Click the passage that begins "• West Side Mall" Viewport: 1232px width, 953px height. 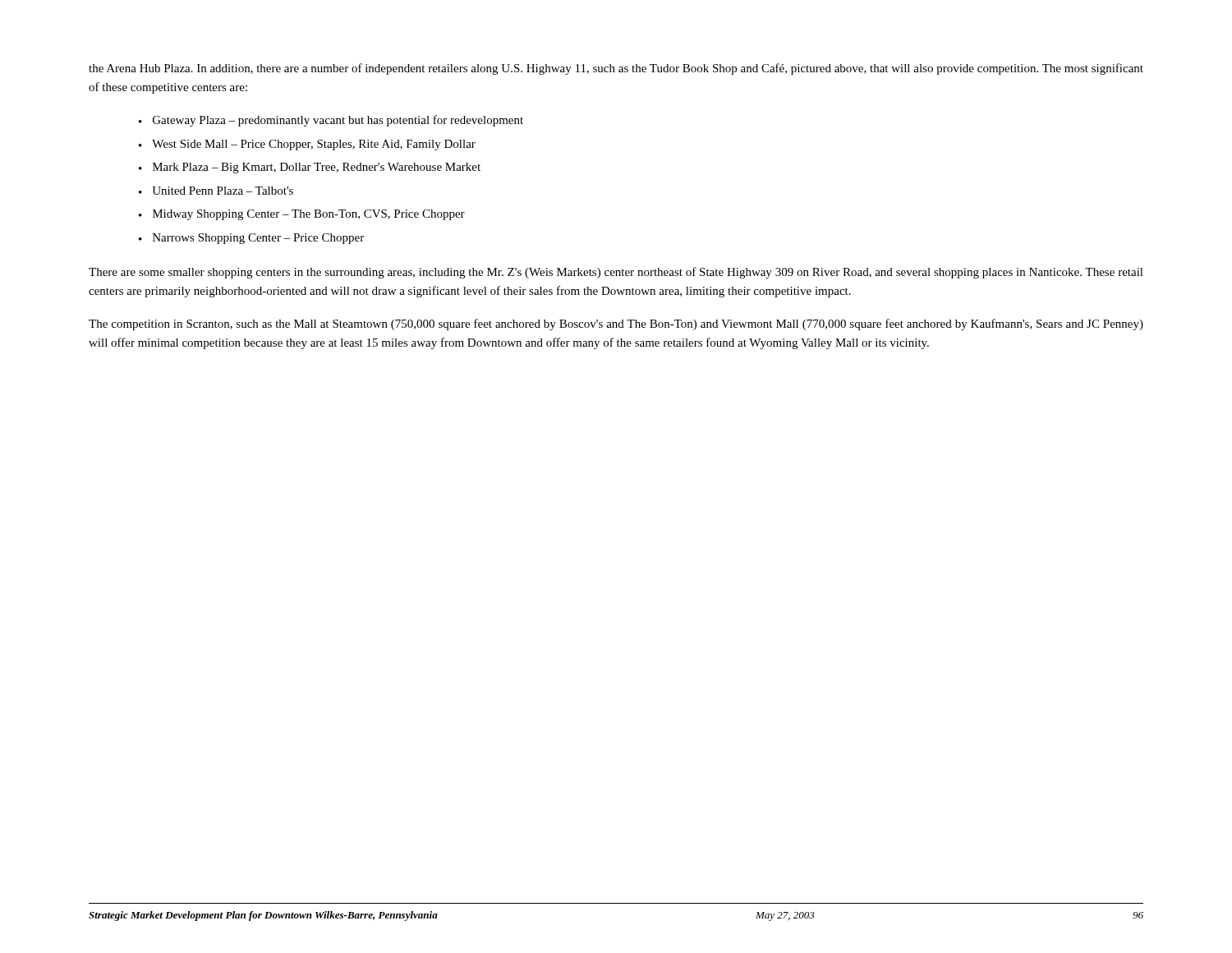pos(307,144)
